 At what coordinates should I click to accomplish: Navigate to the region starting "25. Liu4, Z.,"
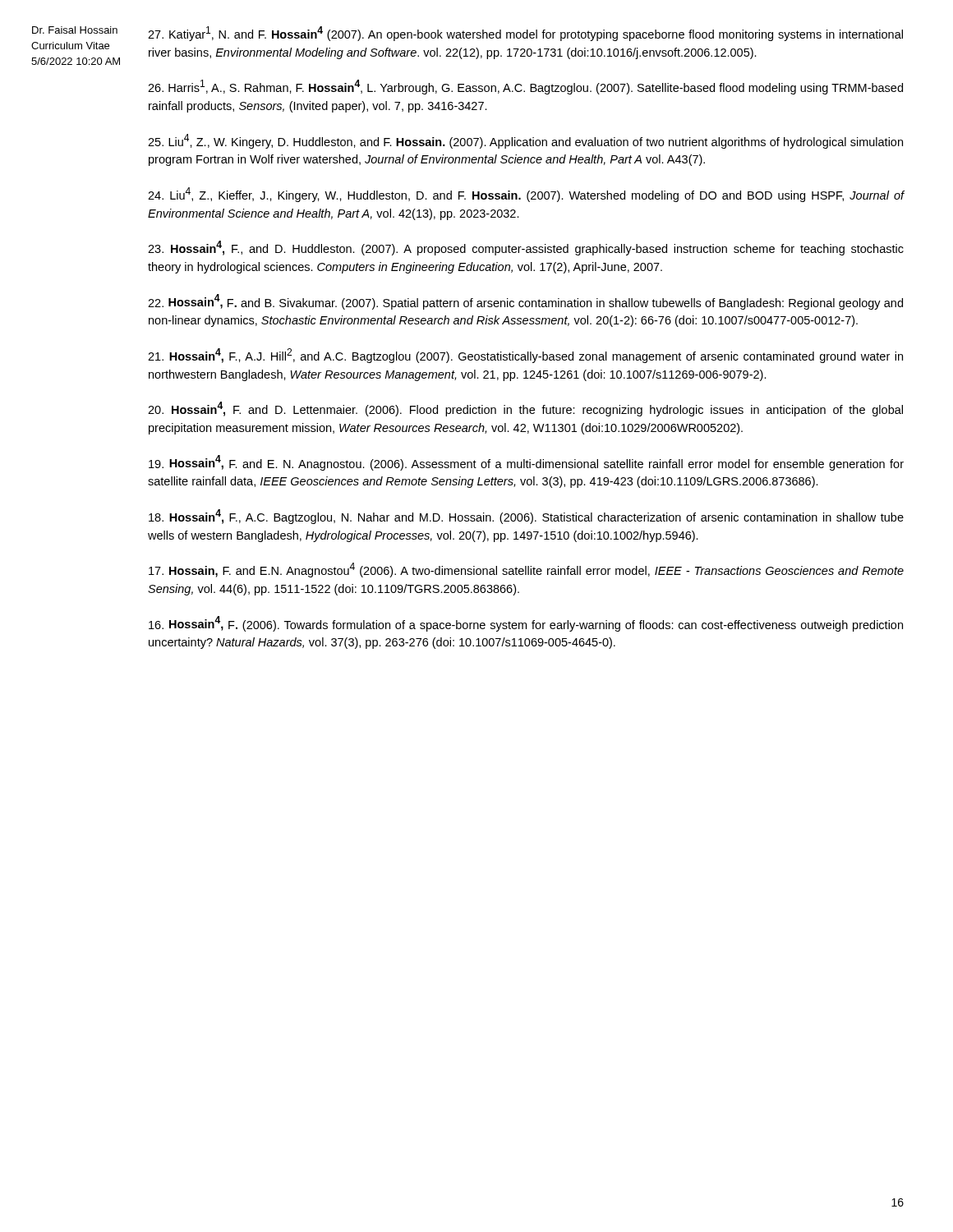click(x=526, y=149)
